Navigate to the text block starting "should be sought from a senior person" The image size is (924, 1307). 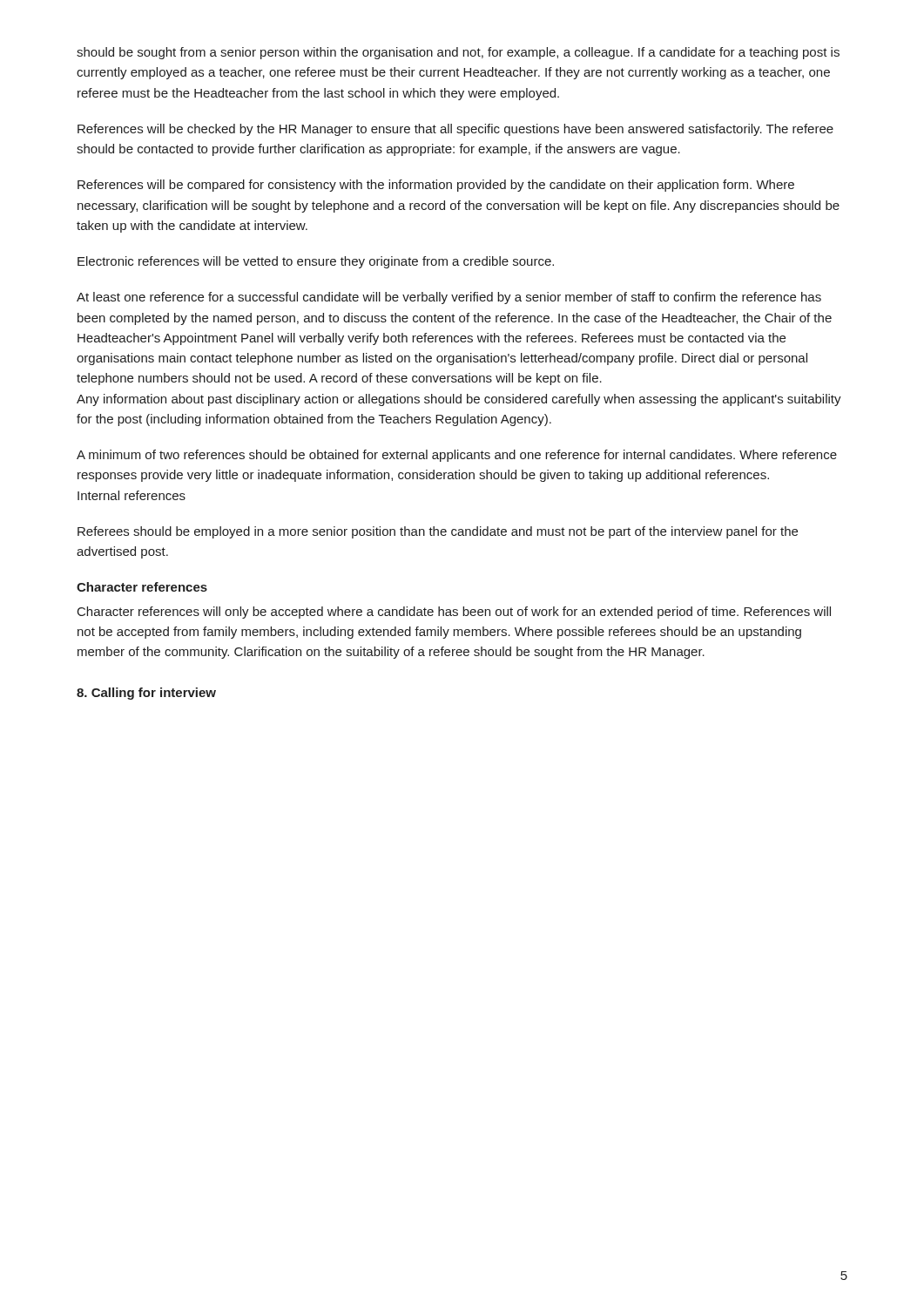[x=458, y=72]
